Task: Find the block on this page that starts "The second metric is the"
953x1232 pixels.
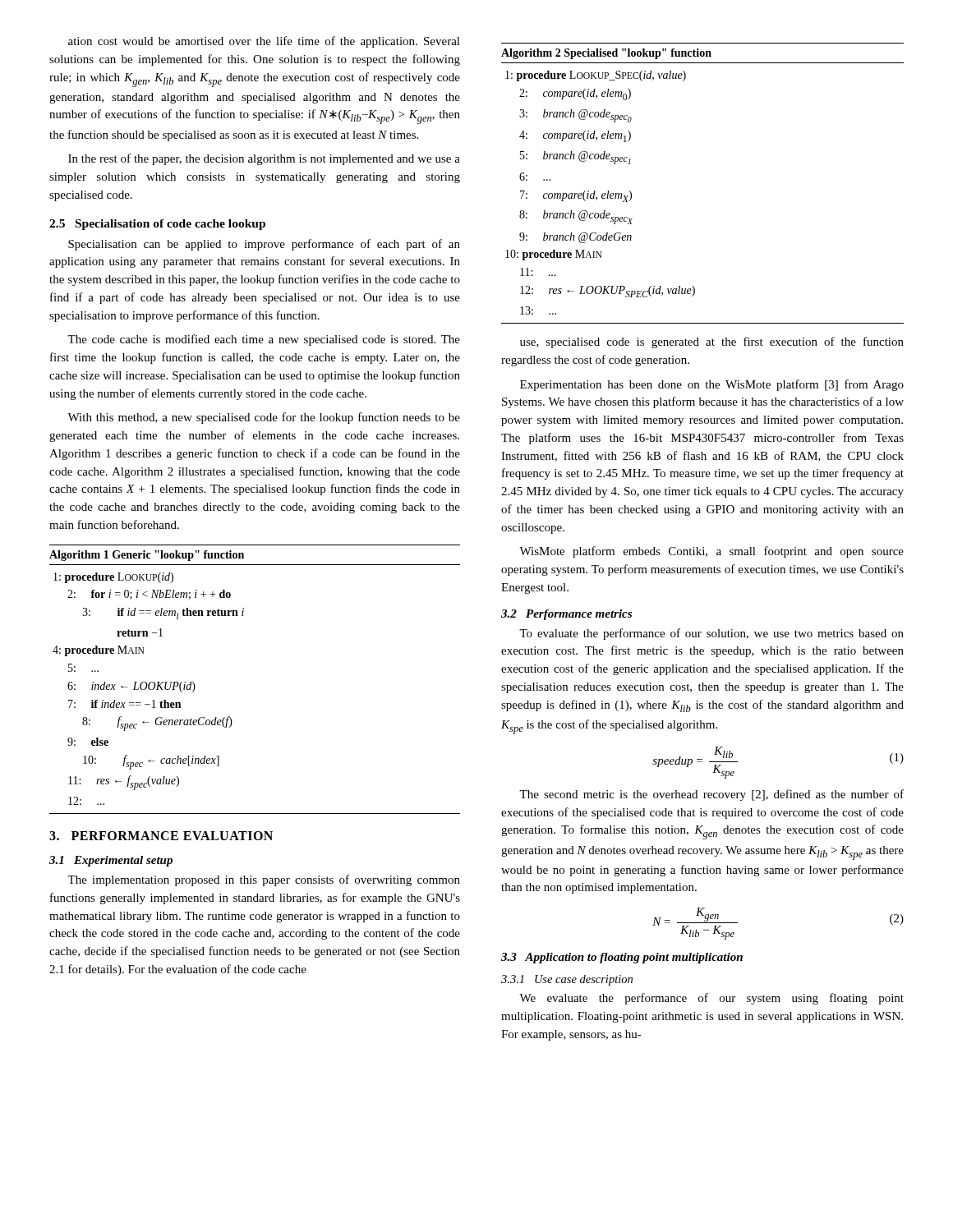Action: 702,842
